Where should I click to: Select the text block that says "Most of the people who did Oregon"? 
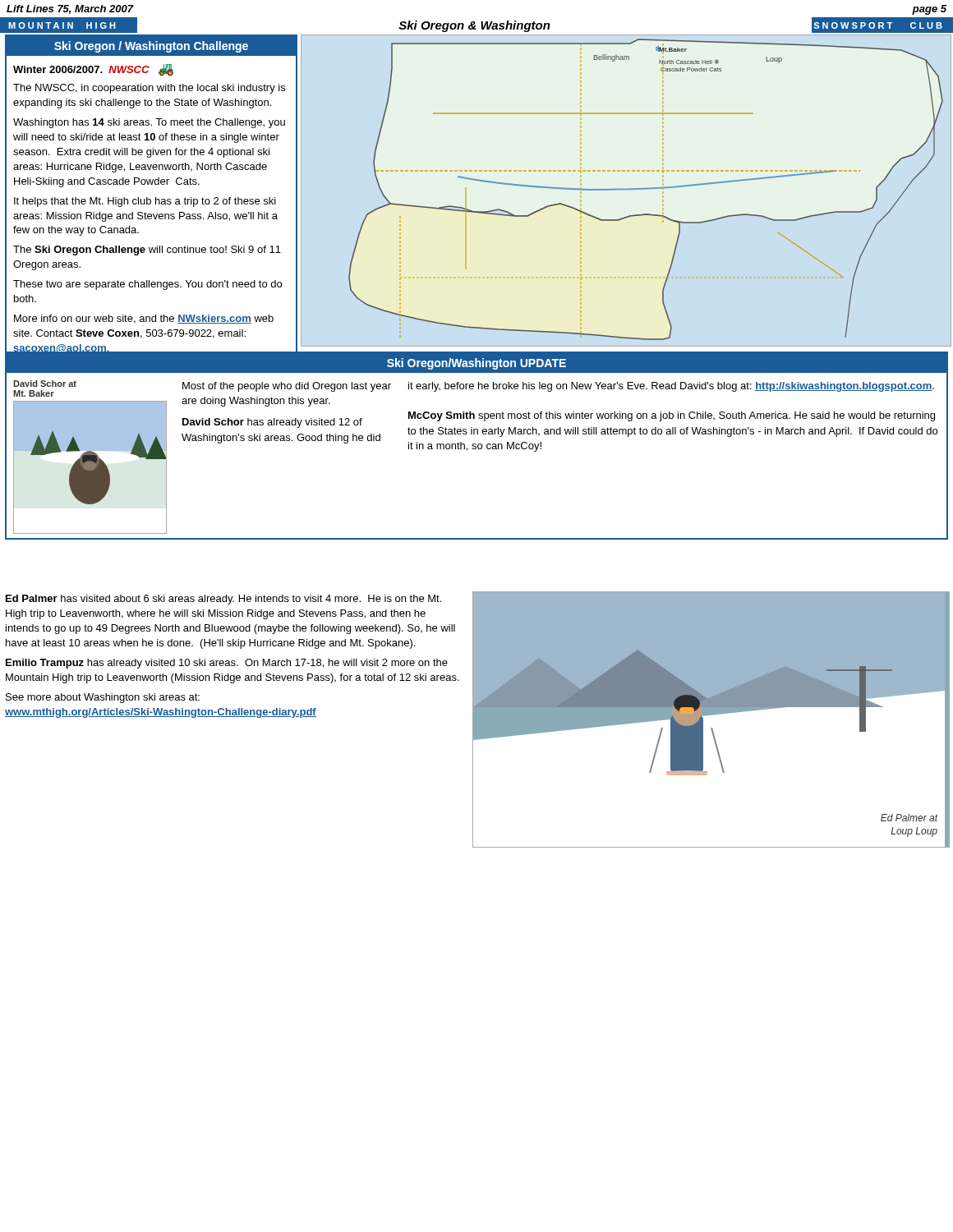pyautogui.click(x=286, y=393)
